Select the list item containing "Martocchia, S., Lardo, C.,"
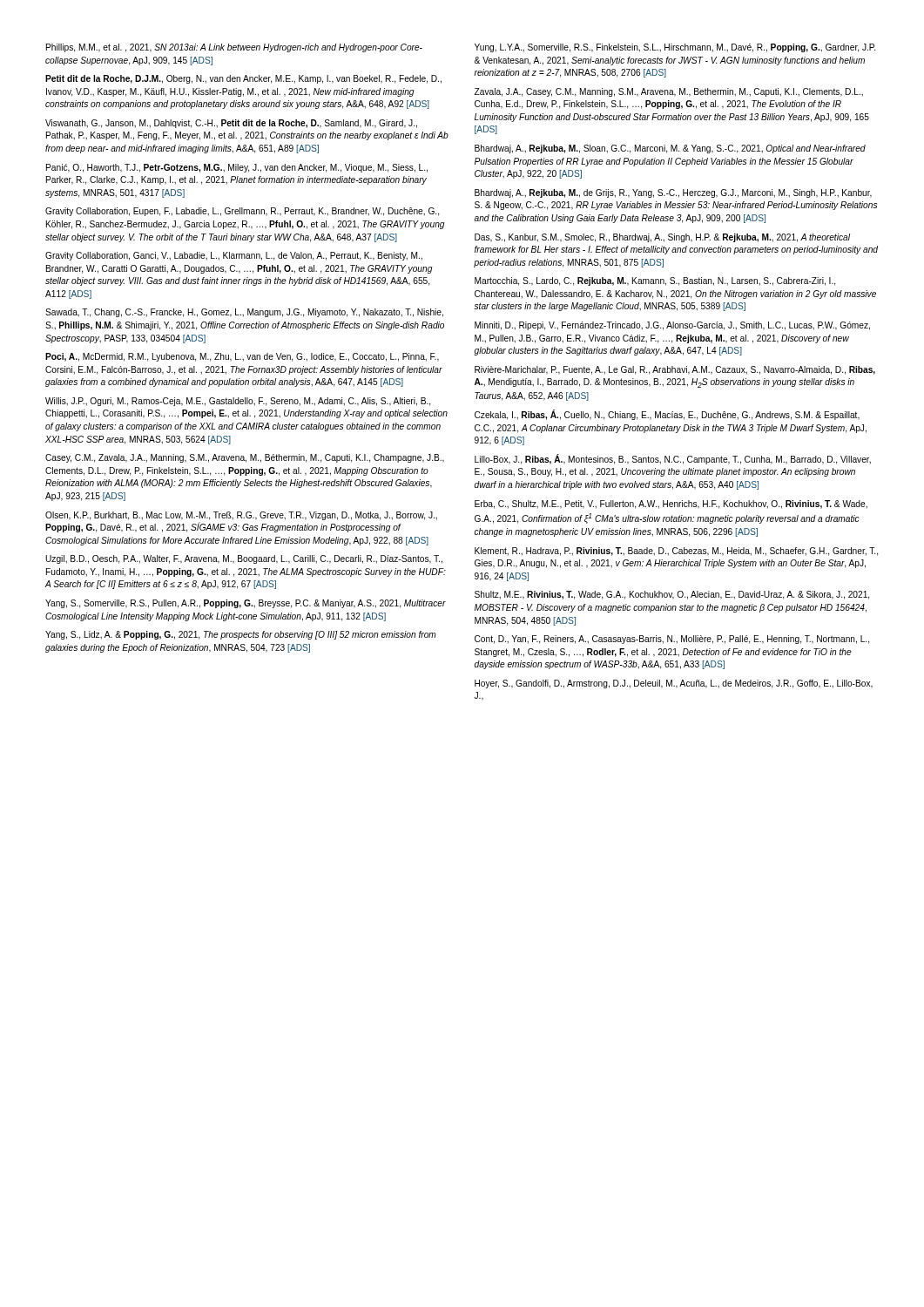924x1307 pixels. (x=675, y=294)
